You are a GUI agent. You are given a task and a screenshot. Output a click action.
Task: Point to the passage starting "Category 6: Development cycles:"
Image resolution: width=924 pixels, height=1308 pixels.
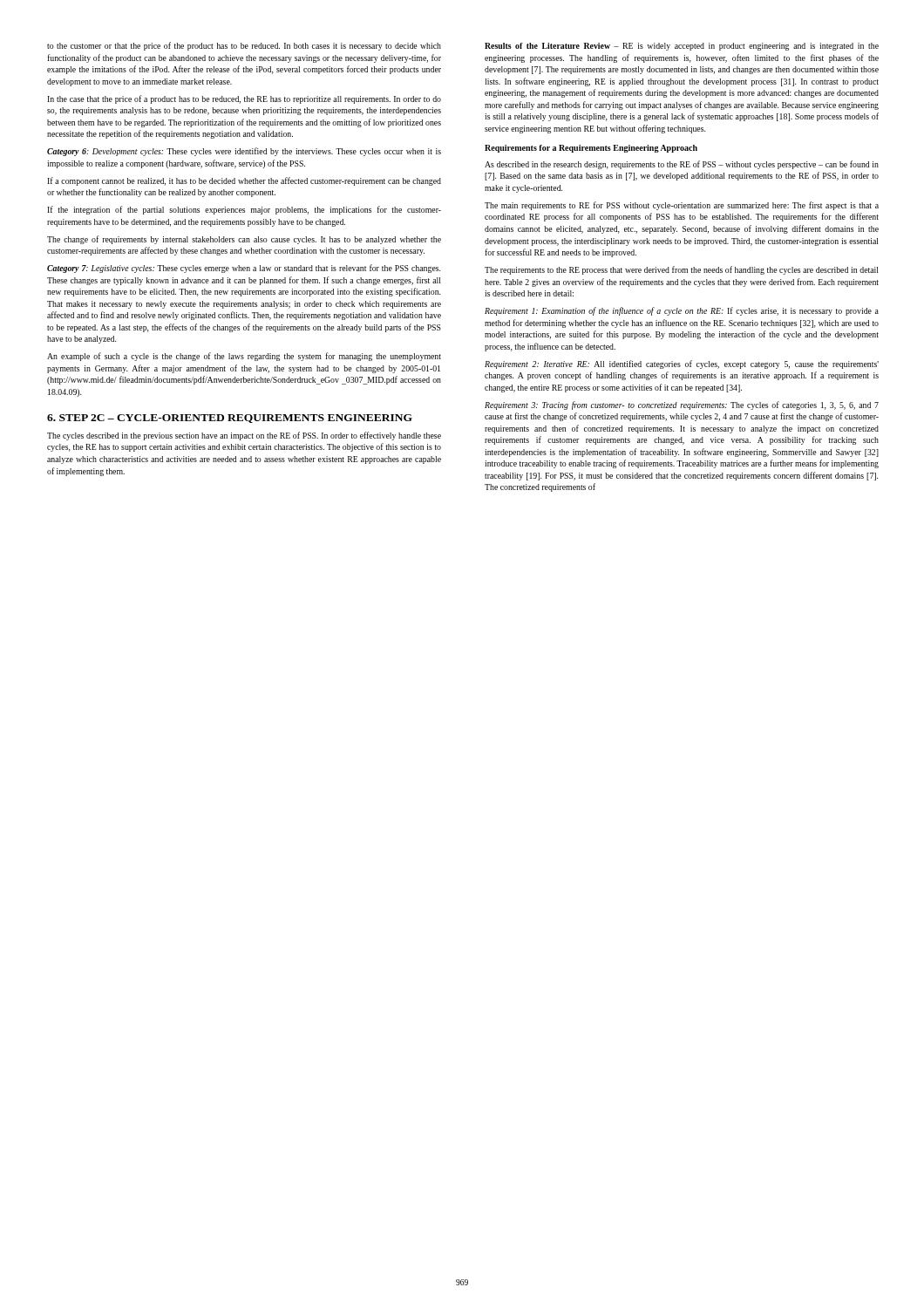pos(244,157)
